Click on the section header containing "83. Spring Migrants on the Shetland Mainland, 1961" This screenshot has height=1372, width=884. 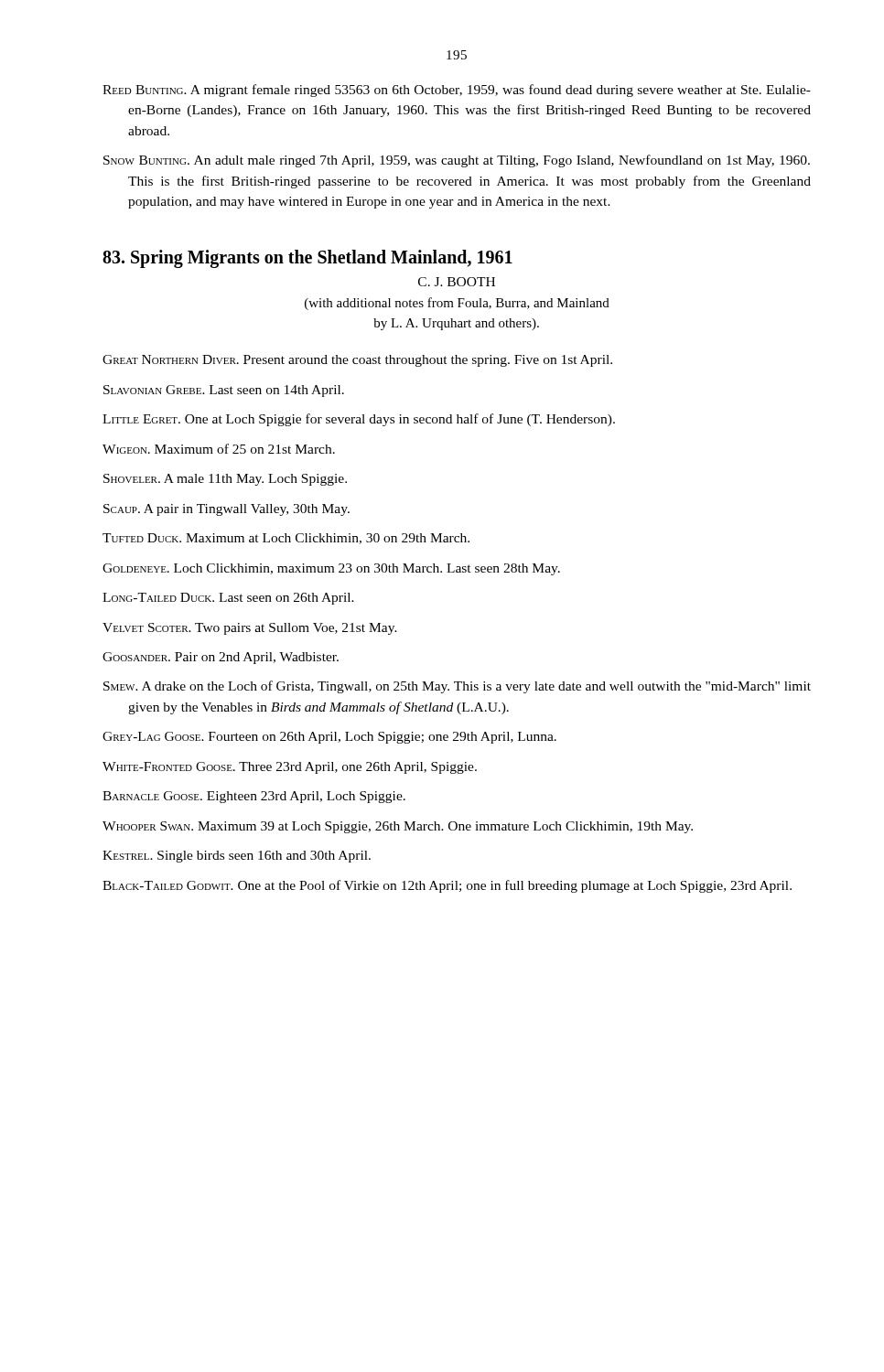pos(308,257)
